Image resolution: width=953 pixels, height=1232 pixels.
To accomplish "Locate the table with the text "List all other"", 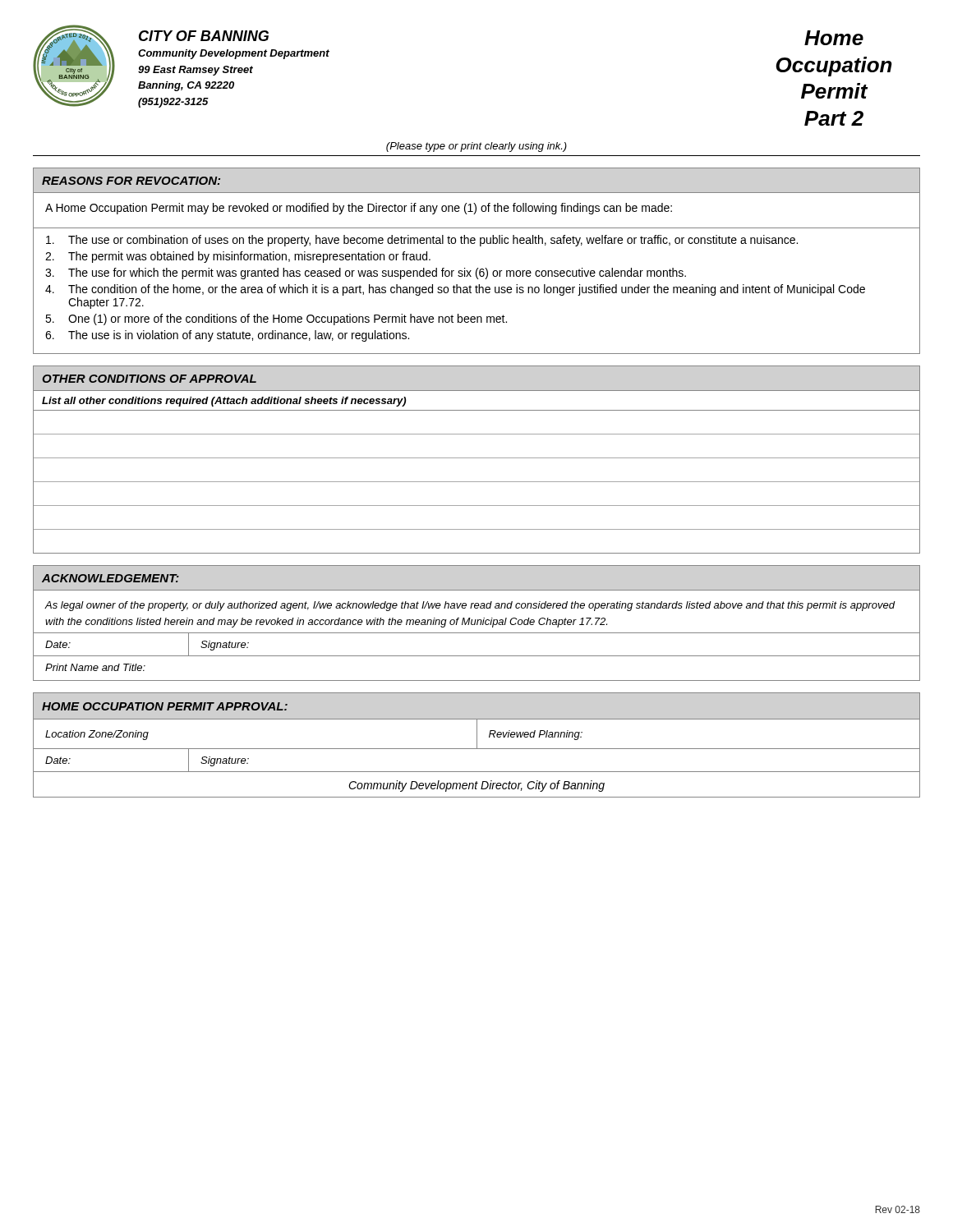I will 476,472.
